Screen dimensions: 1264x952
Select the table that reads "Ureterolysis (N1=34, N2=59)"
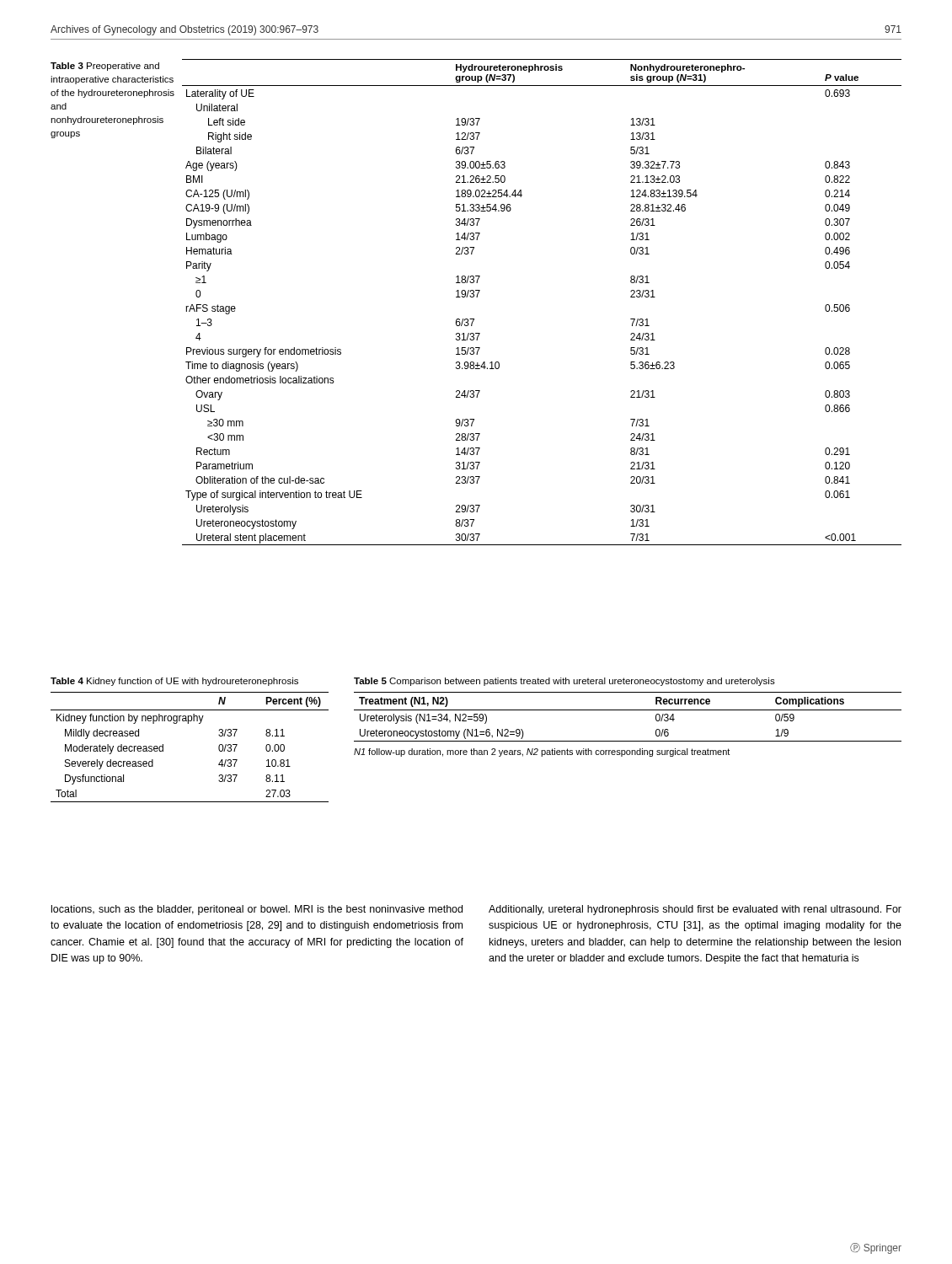(x=628, y=717)
